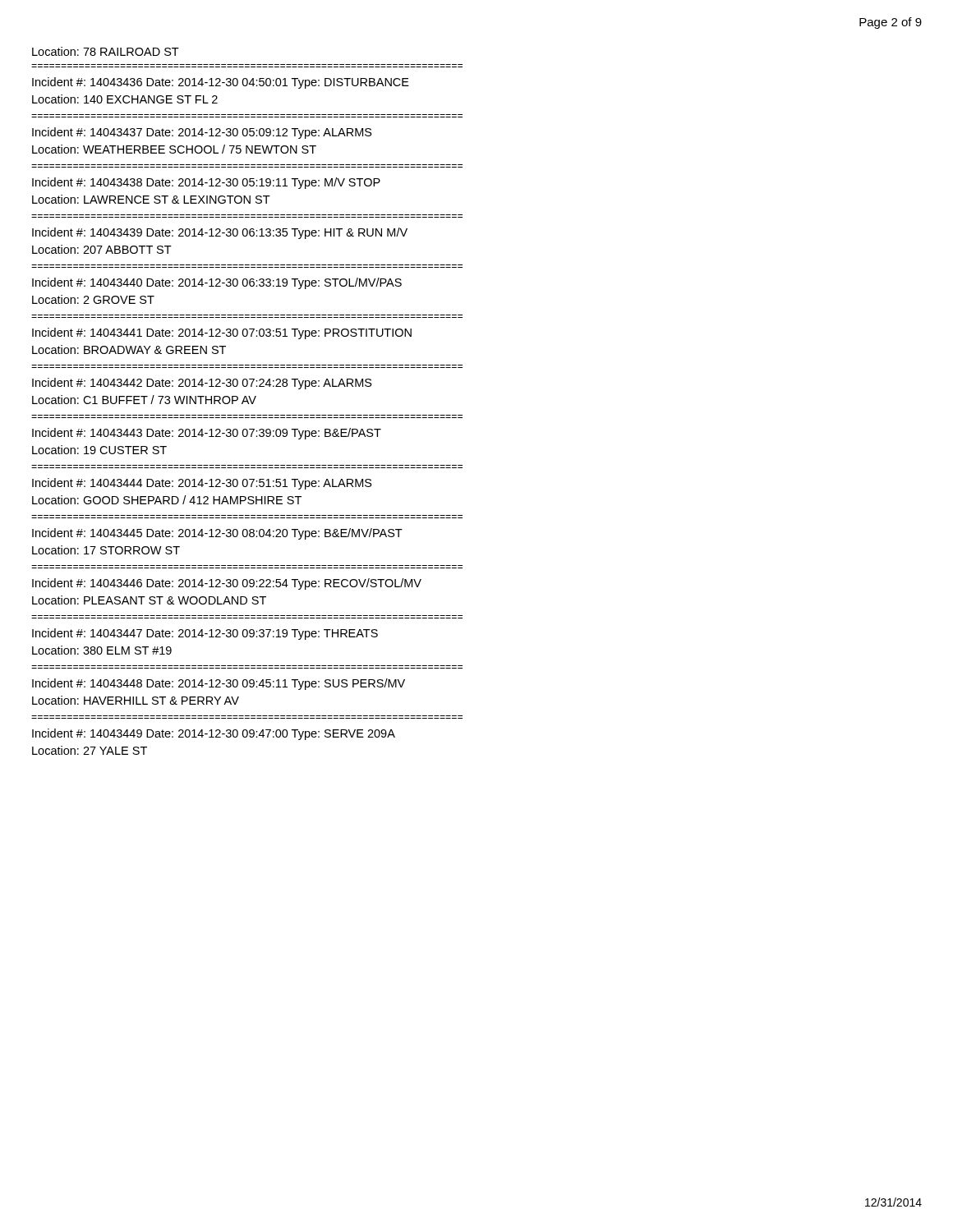Click on the block starting "Incident #: 14043441 Date: 2014-12-30 07:03:51 Type: PROSTITUTION"
This screenshot has height=1232, width=953.
click(222, 333)
